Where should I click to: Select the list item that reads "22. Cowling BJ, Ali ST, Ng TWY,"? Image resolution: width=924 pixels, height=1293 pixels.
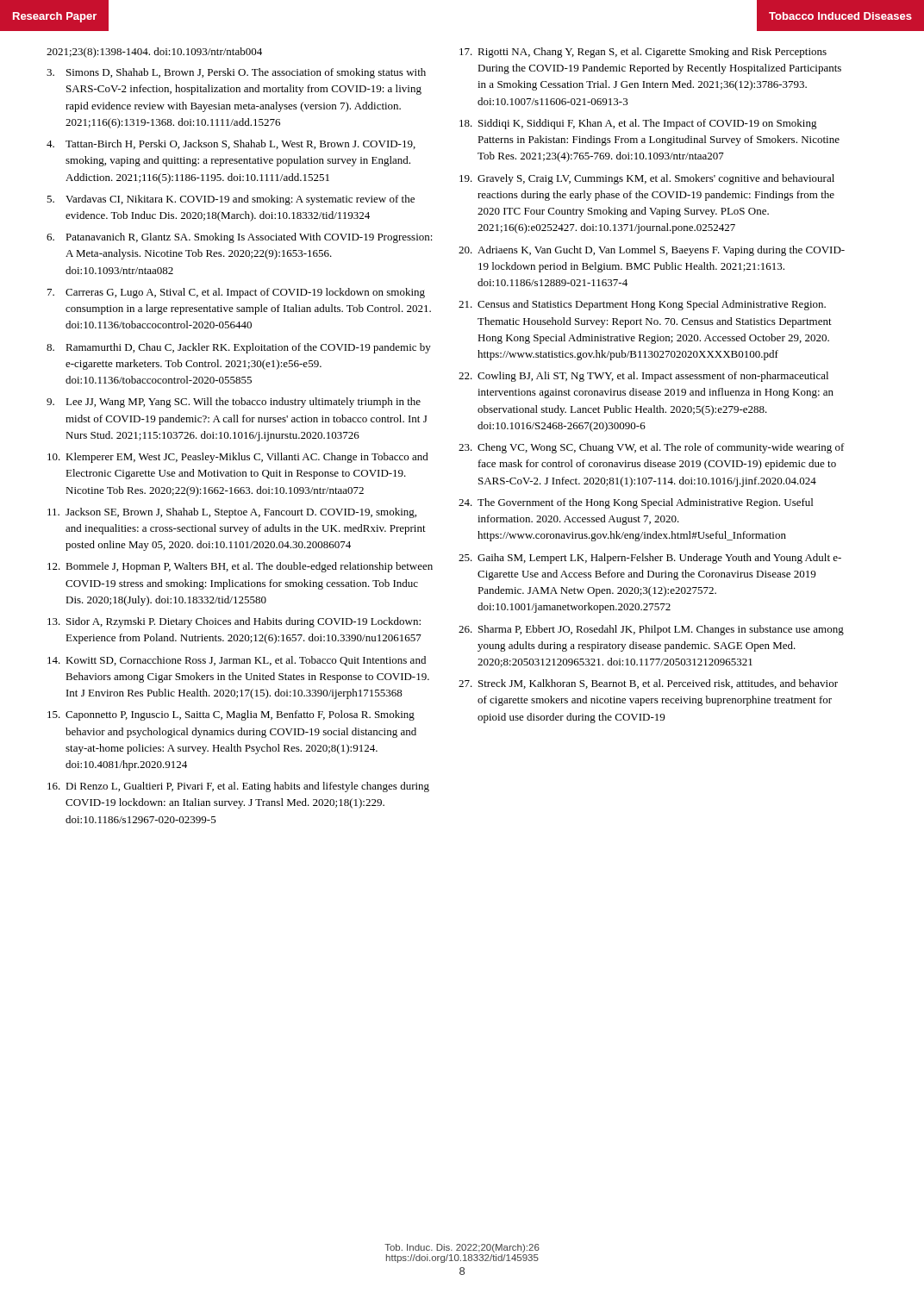pyautogui.click(x=652, y=401)
